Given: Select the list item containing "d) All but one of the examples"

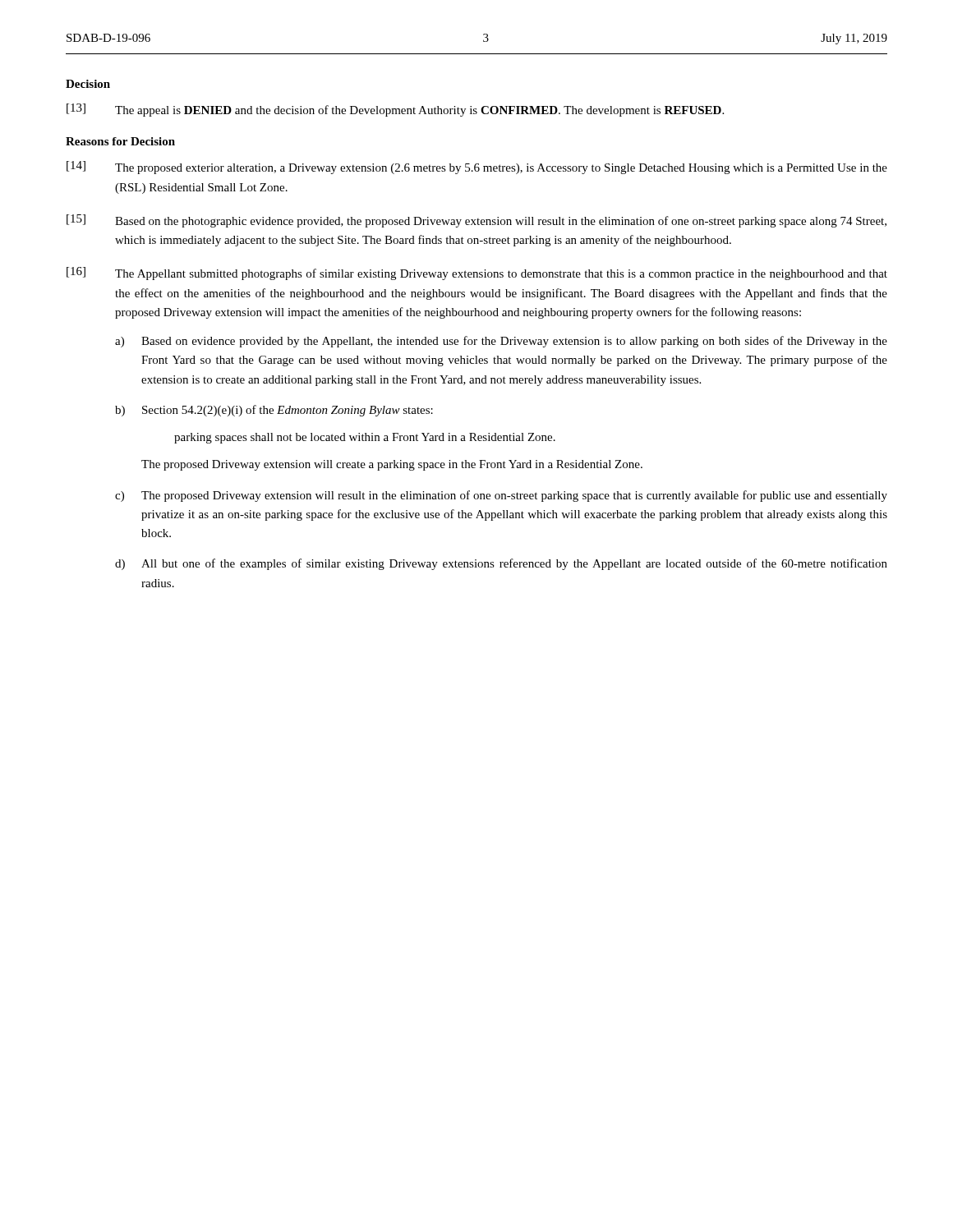Looking at the screenshot, I should coord(501,574).
